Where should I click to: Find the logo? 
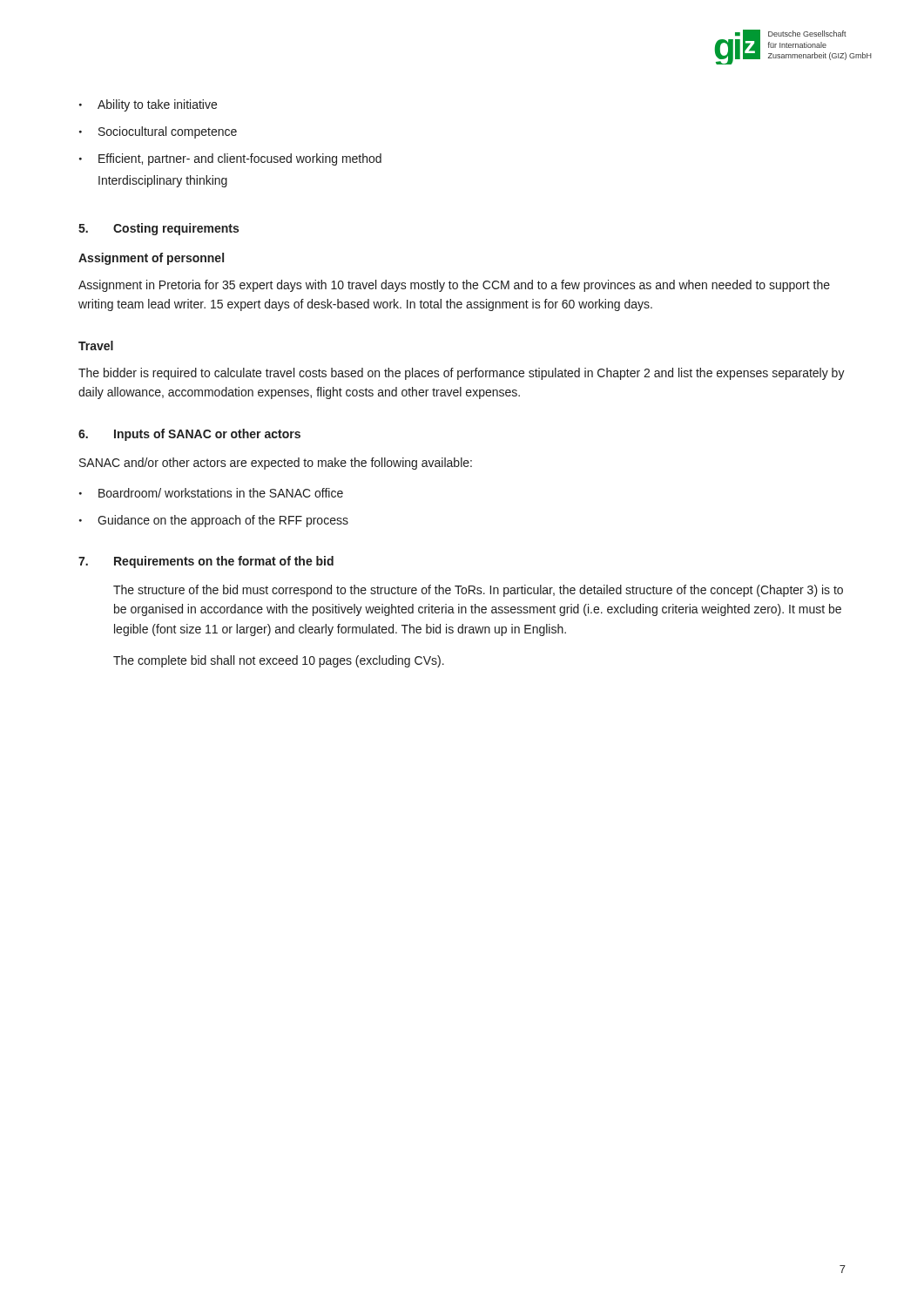[x=793, y=45]
